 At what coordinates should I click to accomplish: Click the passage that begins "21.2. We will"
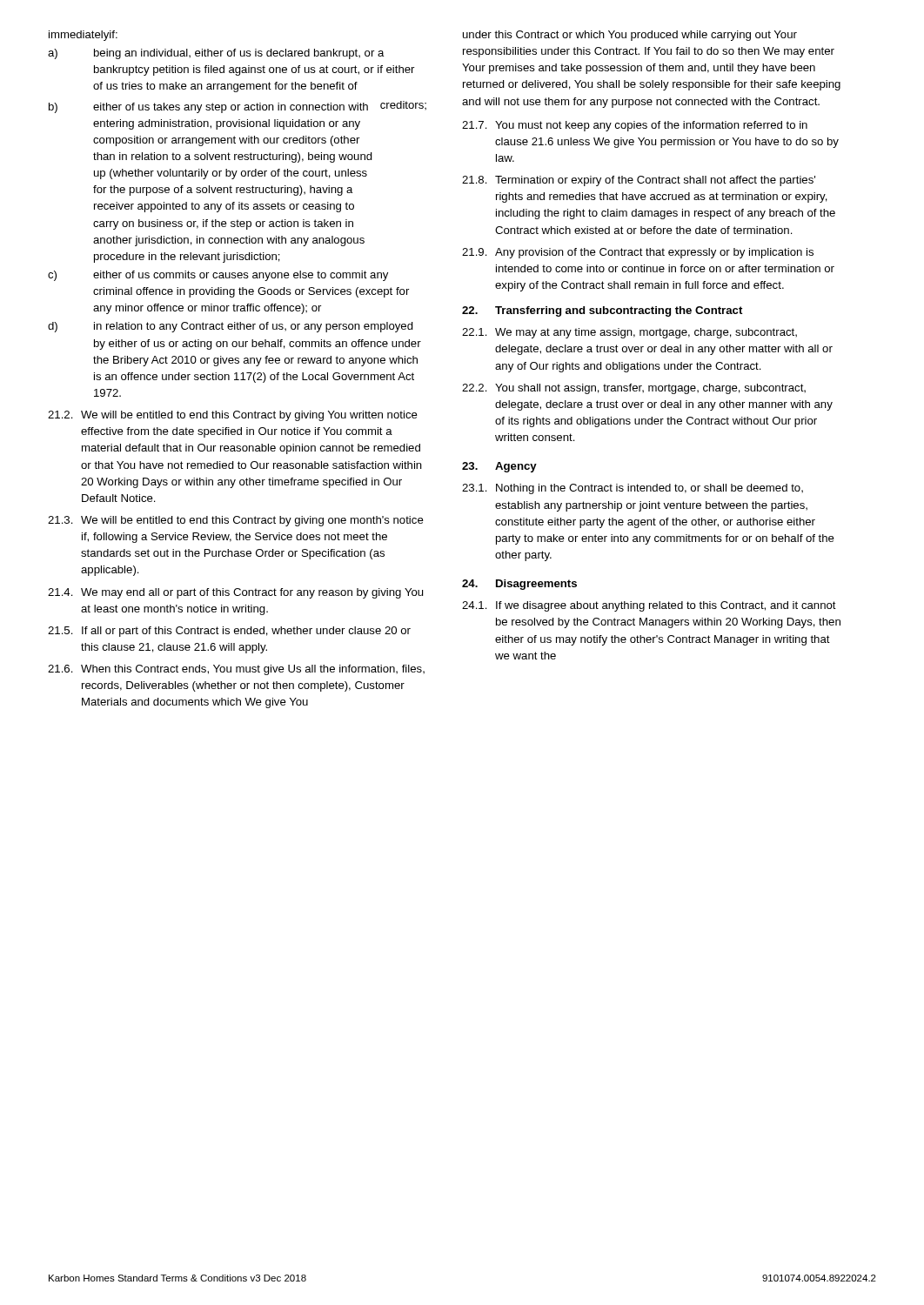point(238,456)
